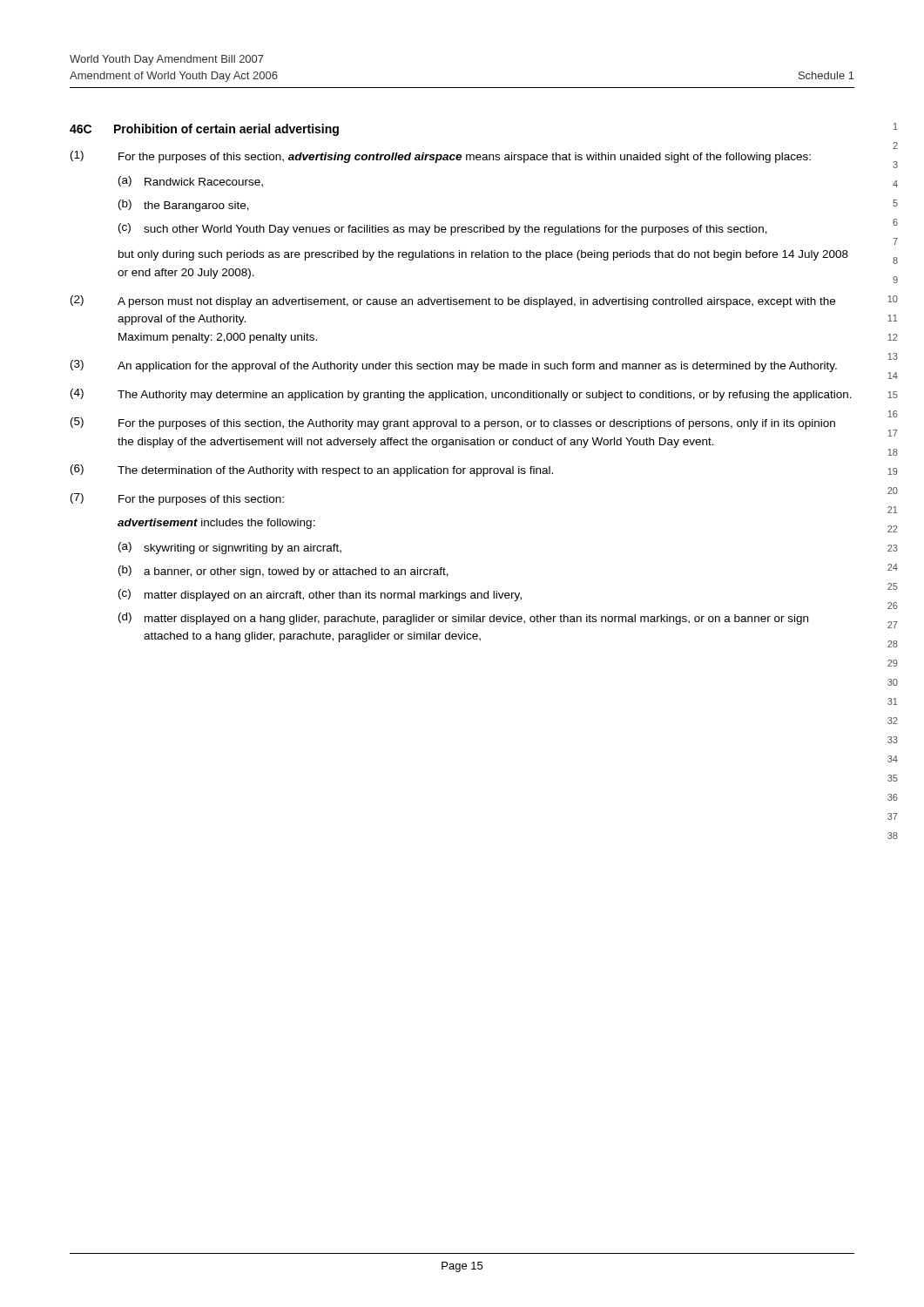Screen dimensions: 1307x924
Task: Find the block on this page that starts "(5) For the purposes of"
Action: 462,433
